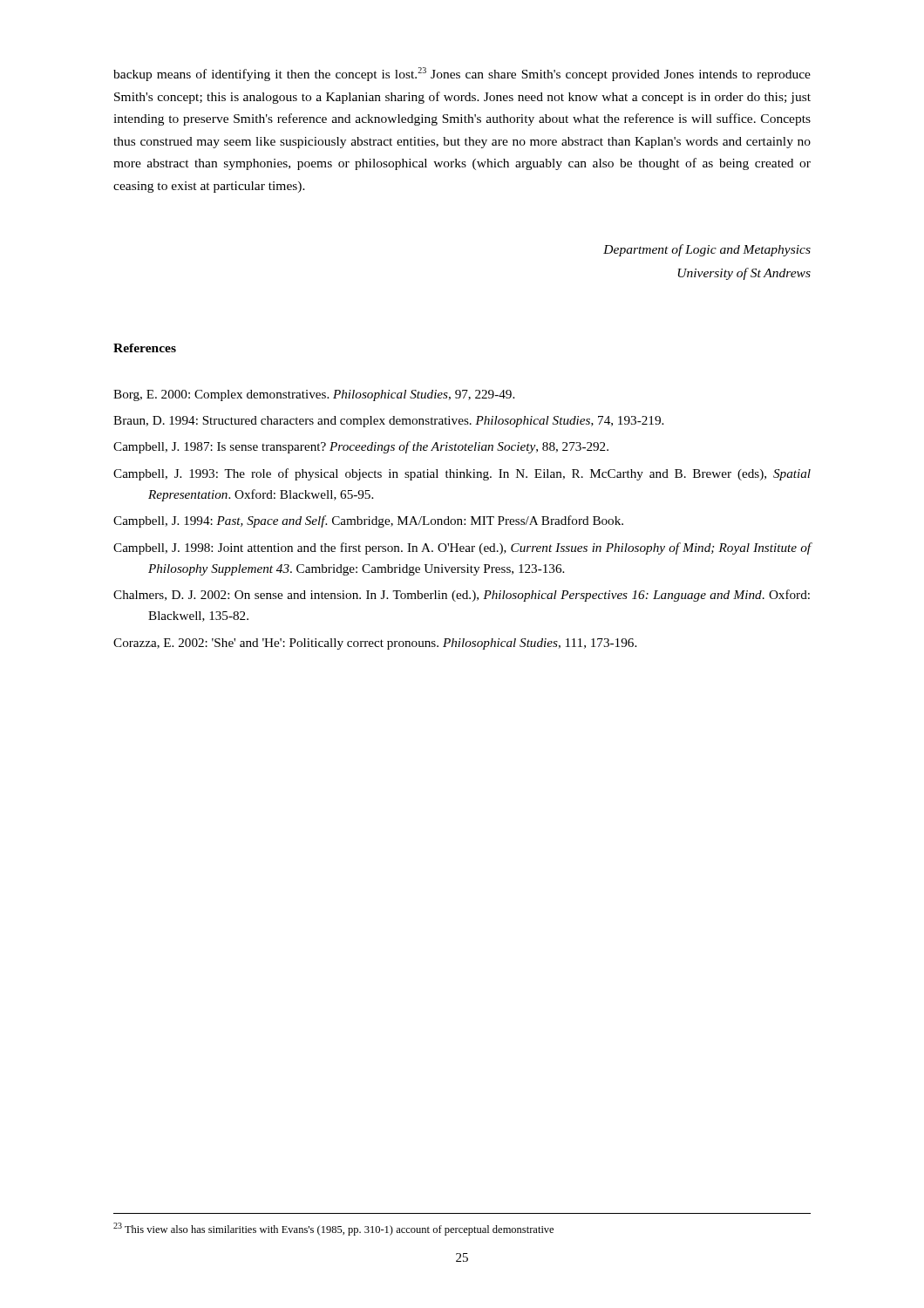Find the block on this page that starts "Campbell, J. 1987: Is"
This screenshot has height=1308, width=924.
[361, 446]
